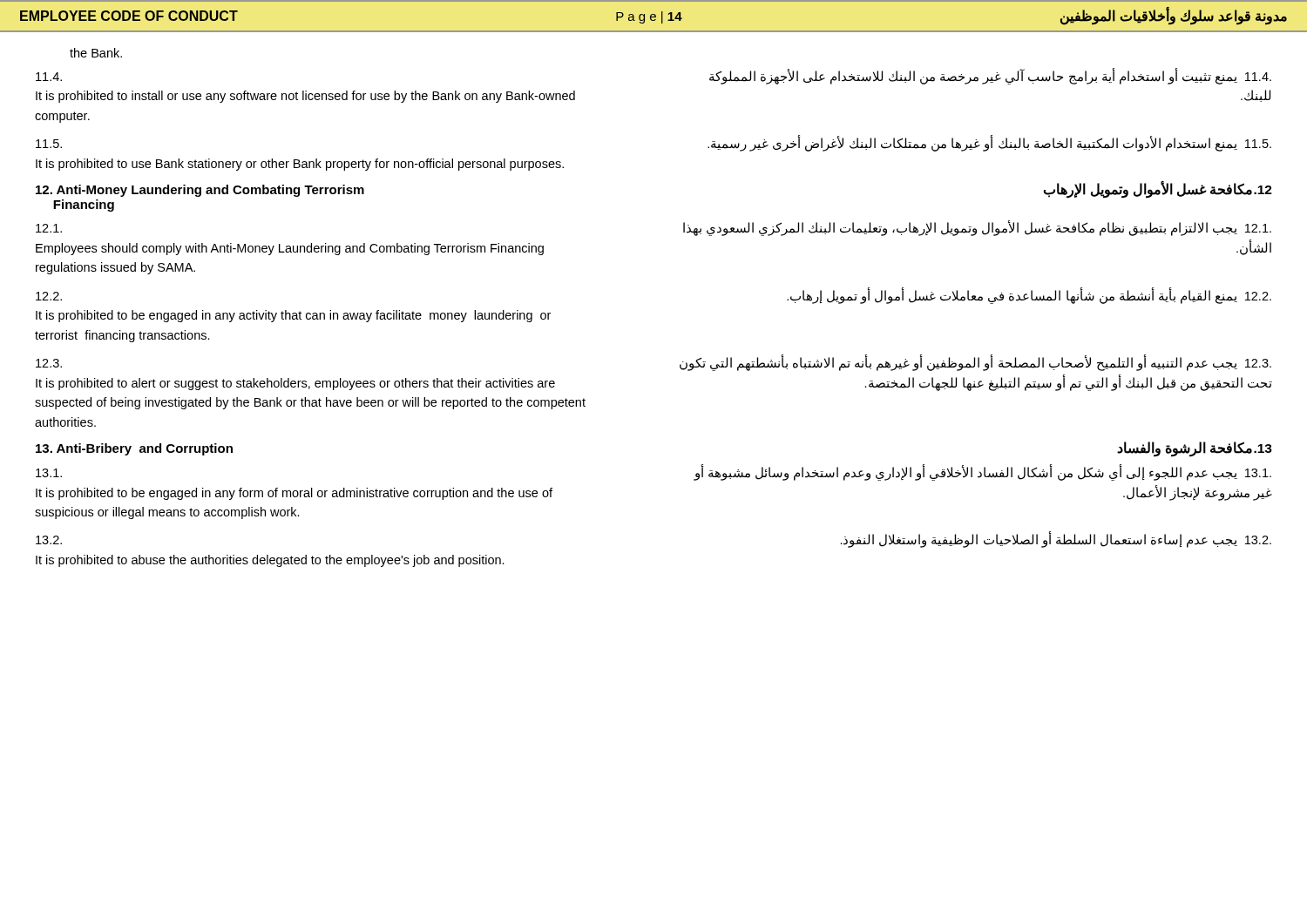The image size is (1307, 924).
Task: Point to the text block starting "12.2. It is"
Action: click(43, 294)
